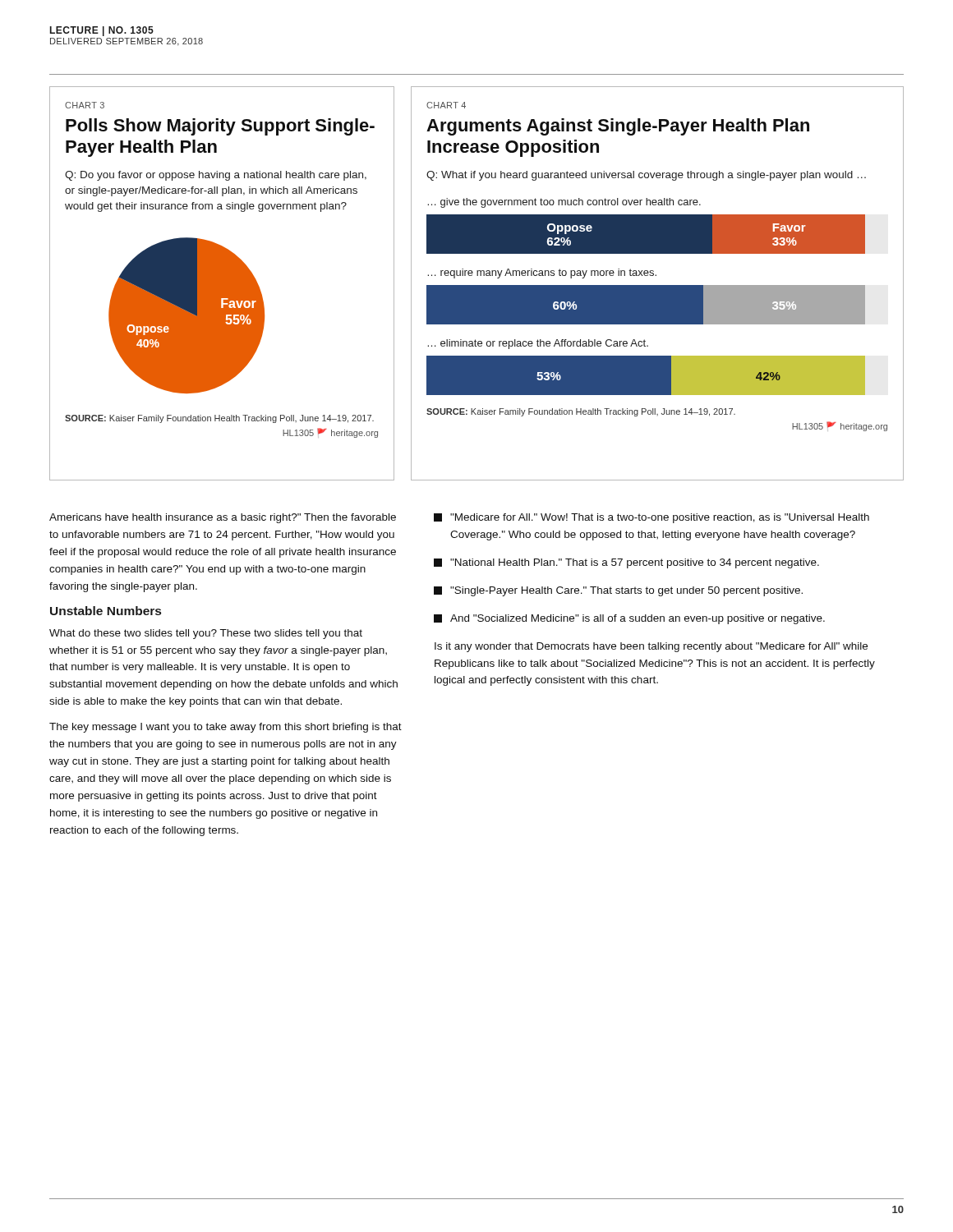Image resolution: width=953 pixels, height=1232 pixels.
Task: Click on the pie chart
Action: (222, 283)
